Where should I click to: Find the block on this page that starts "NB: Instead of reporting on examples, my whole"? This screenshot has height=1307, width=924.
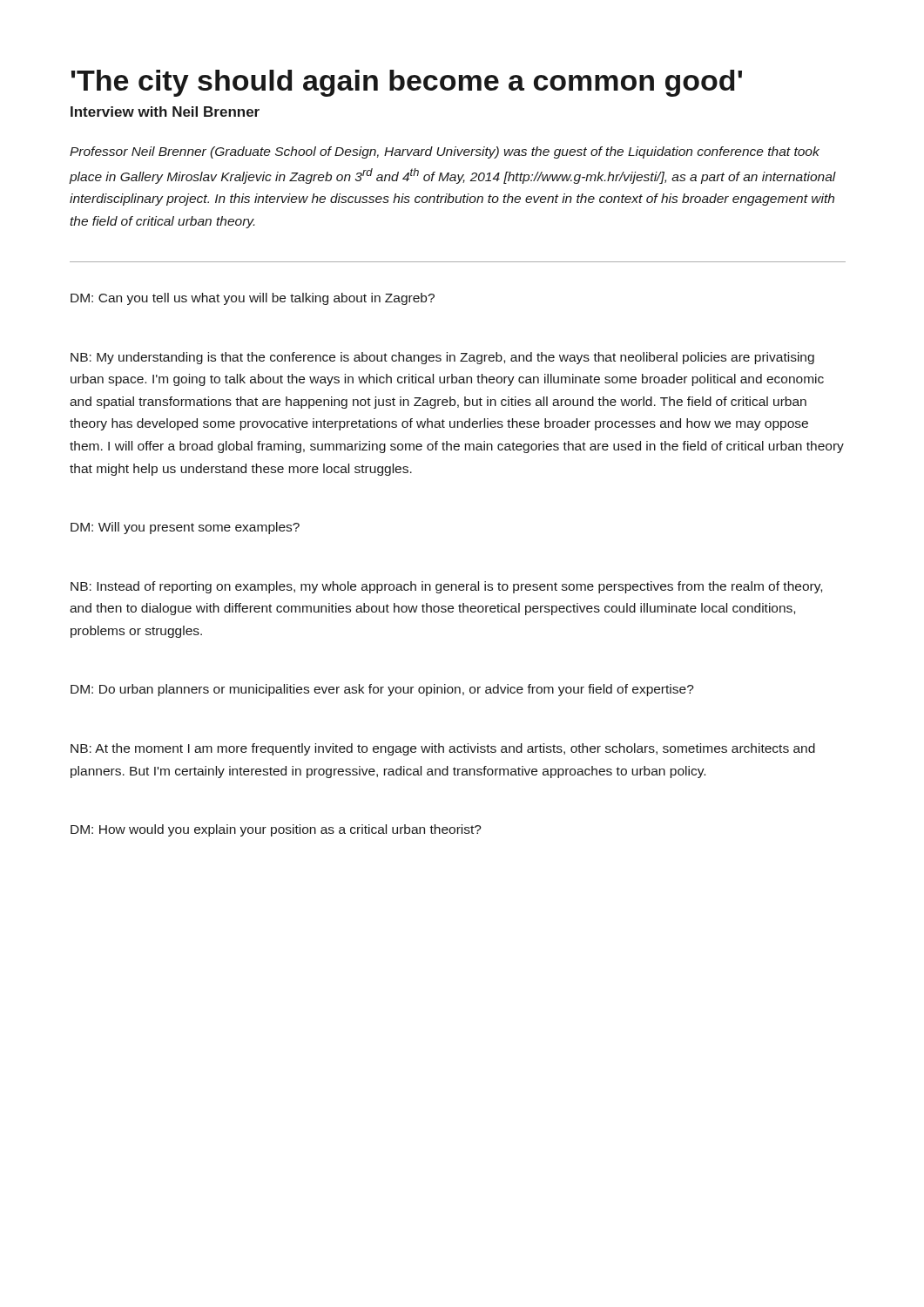(x=458, y=608)
